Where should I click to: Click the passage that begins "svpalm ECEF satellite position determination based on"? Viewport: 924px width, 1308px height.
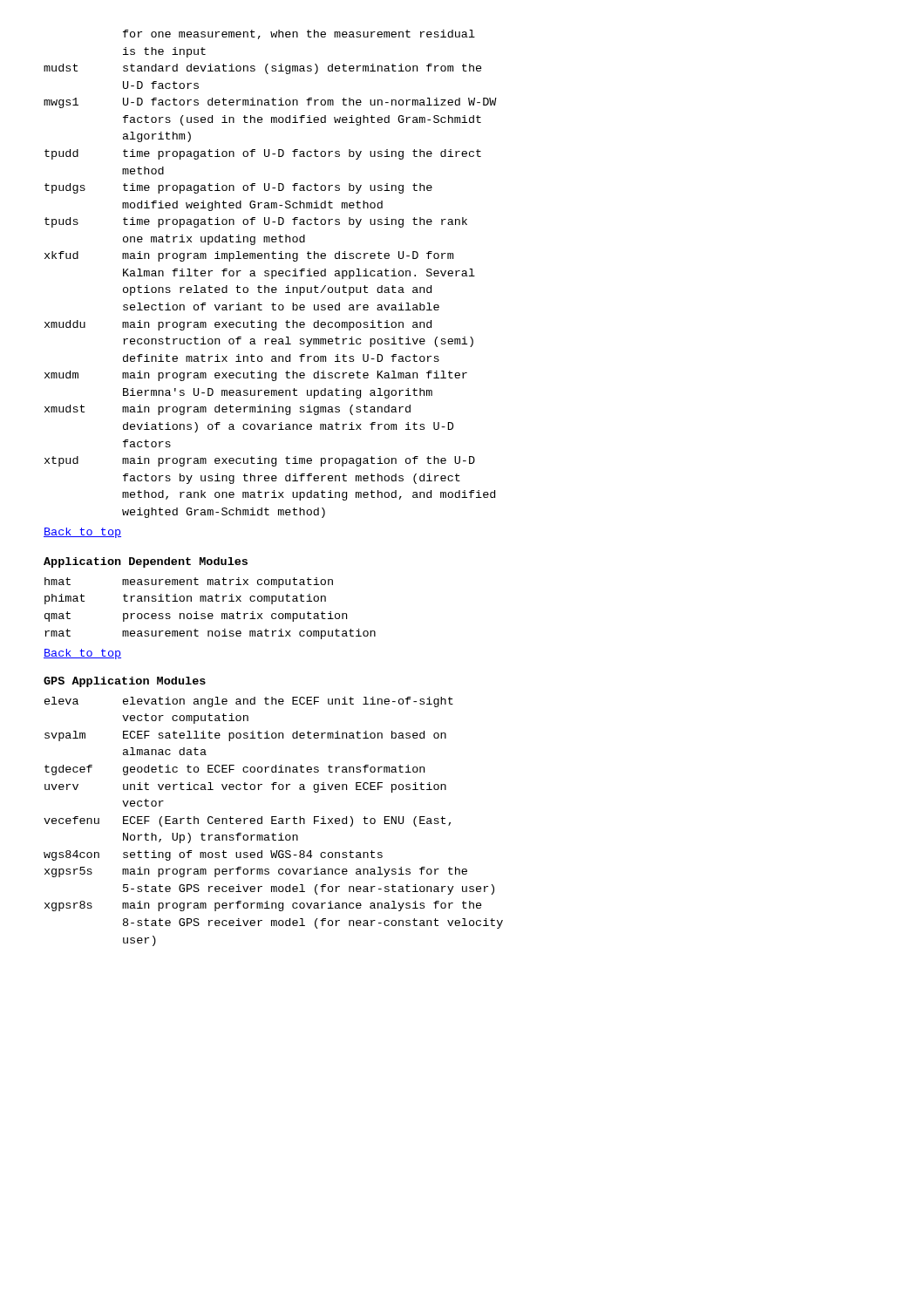245,736
